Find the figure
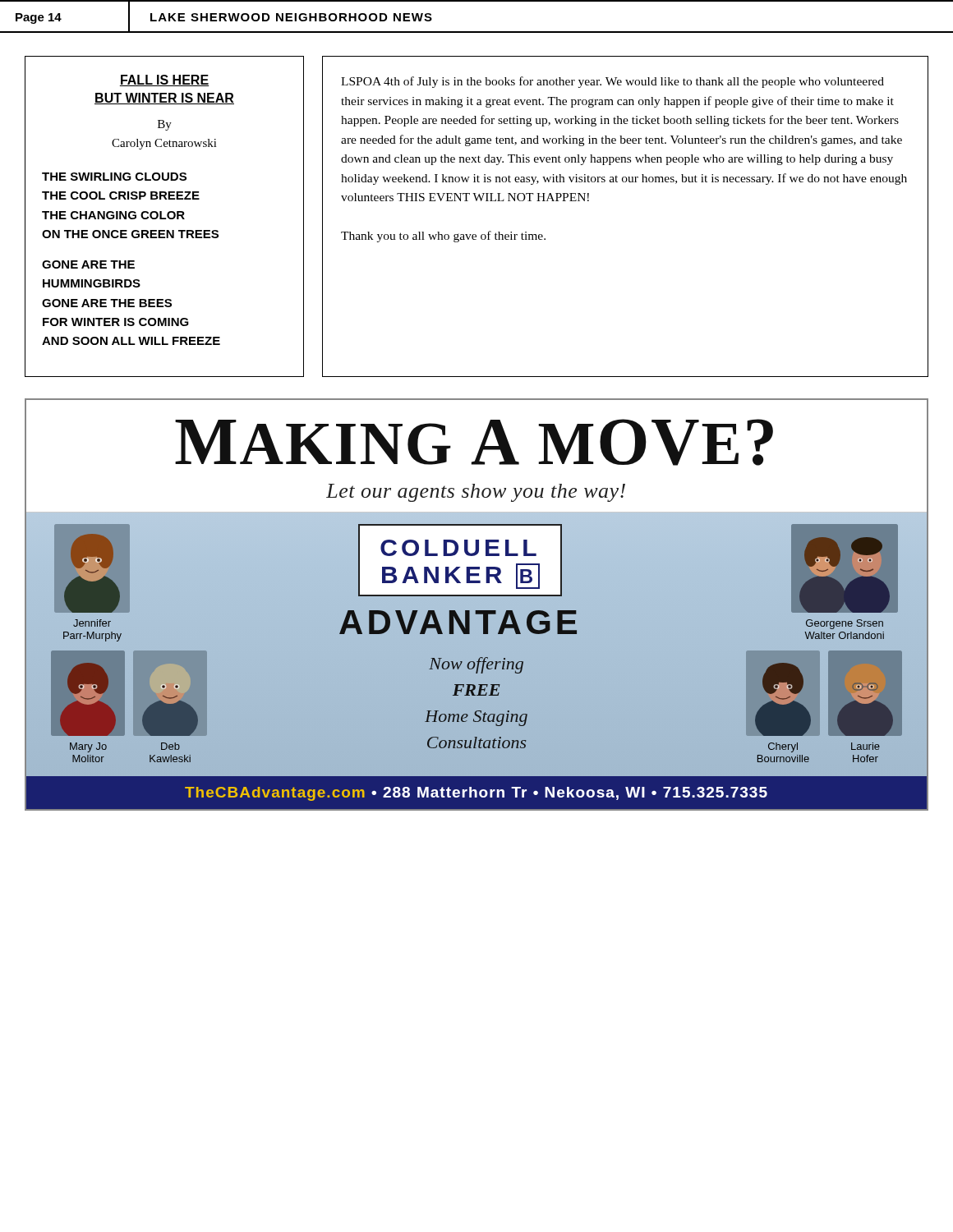Viewport: 953px width, 1232px height. click(x=476, y=605)
